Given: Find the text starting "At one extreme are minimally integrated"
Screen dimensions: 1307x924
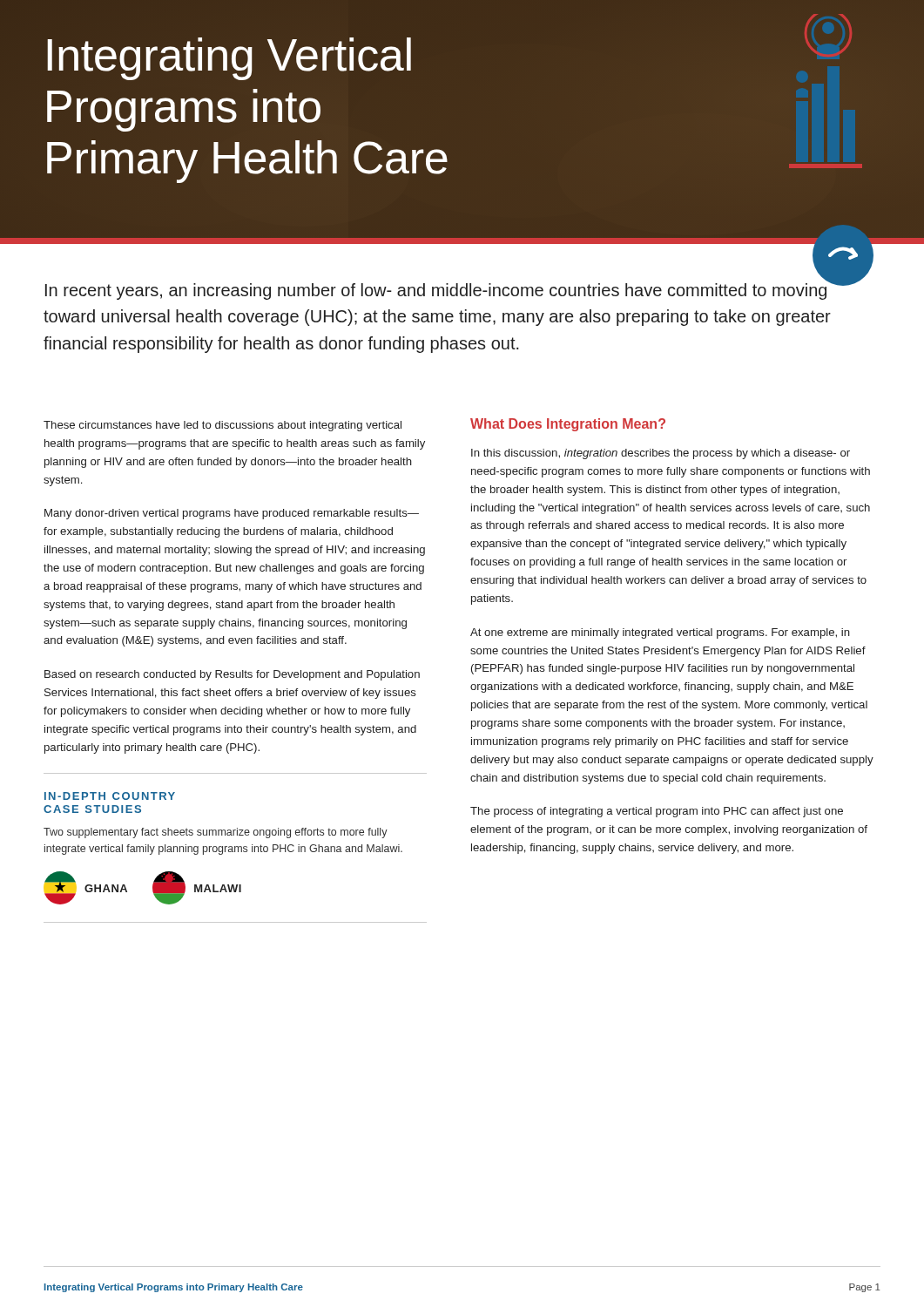Looking at the screenshot, I should tap(672, 705).
